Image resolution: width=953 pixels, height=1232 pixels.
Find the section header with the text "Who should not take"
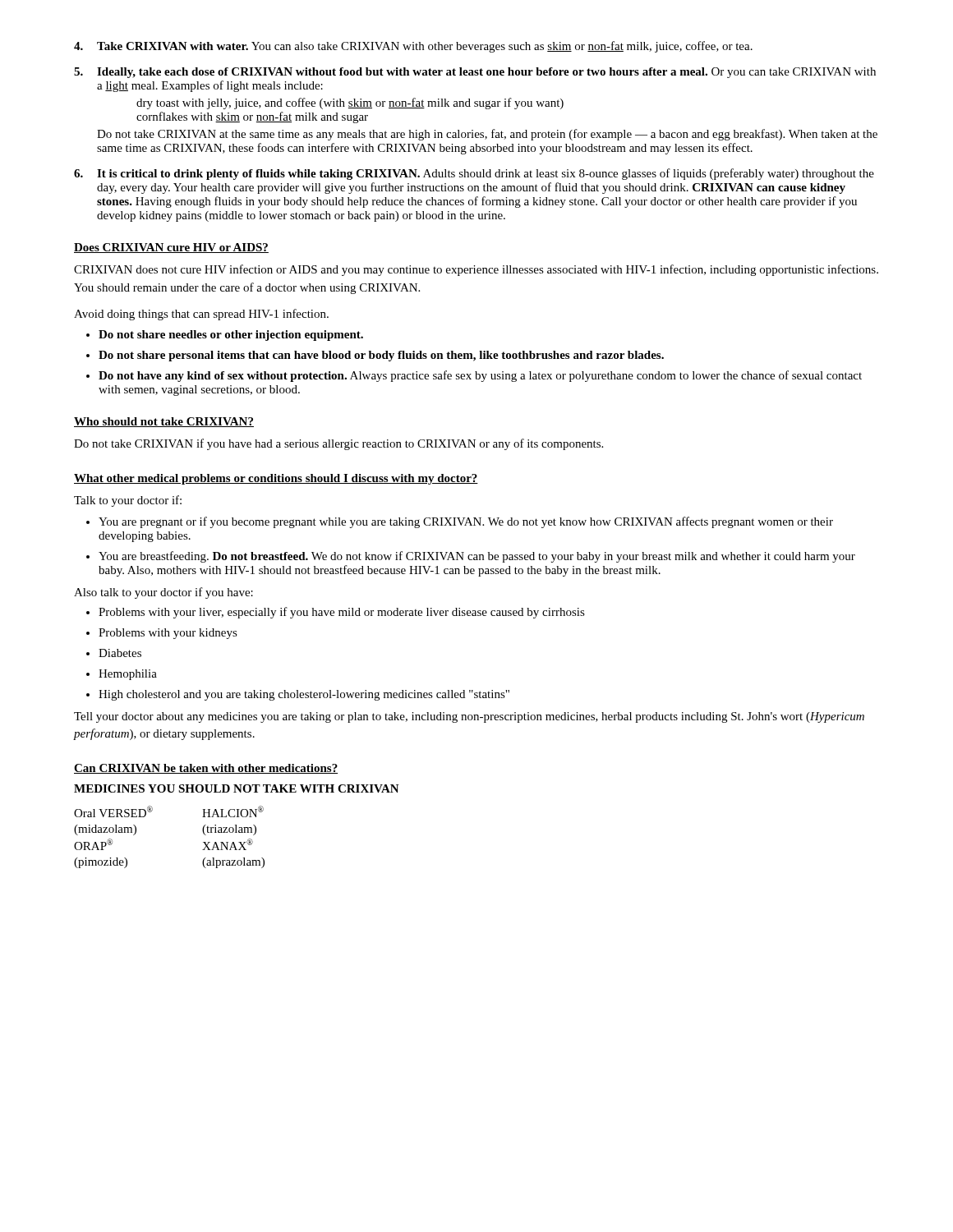(x=164, y=422)
